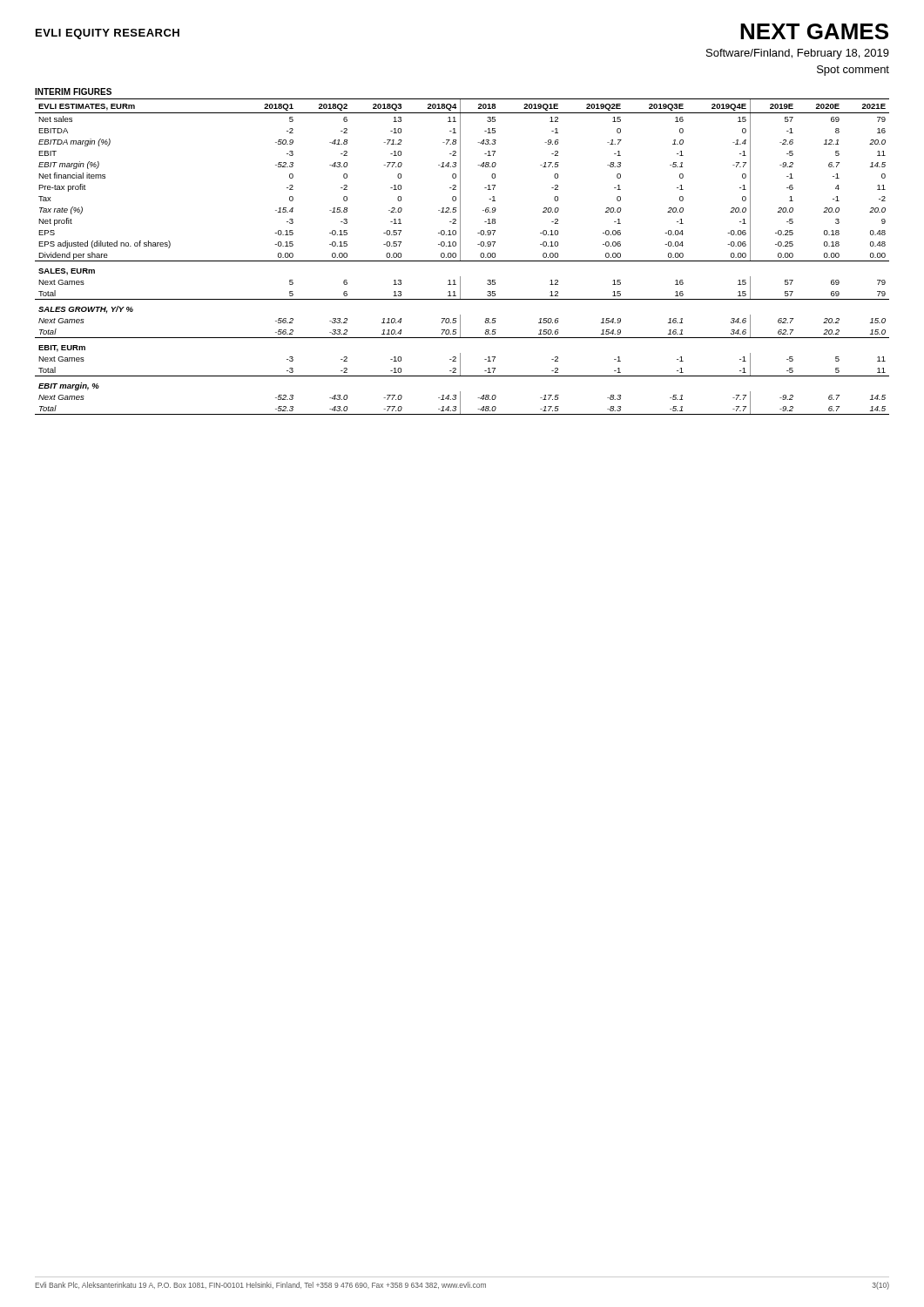Locate a table

coord(462,257)
